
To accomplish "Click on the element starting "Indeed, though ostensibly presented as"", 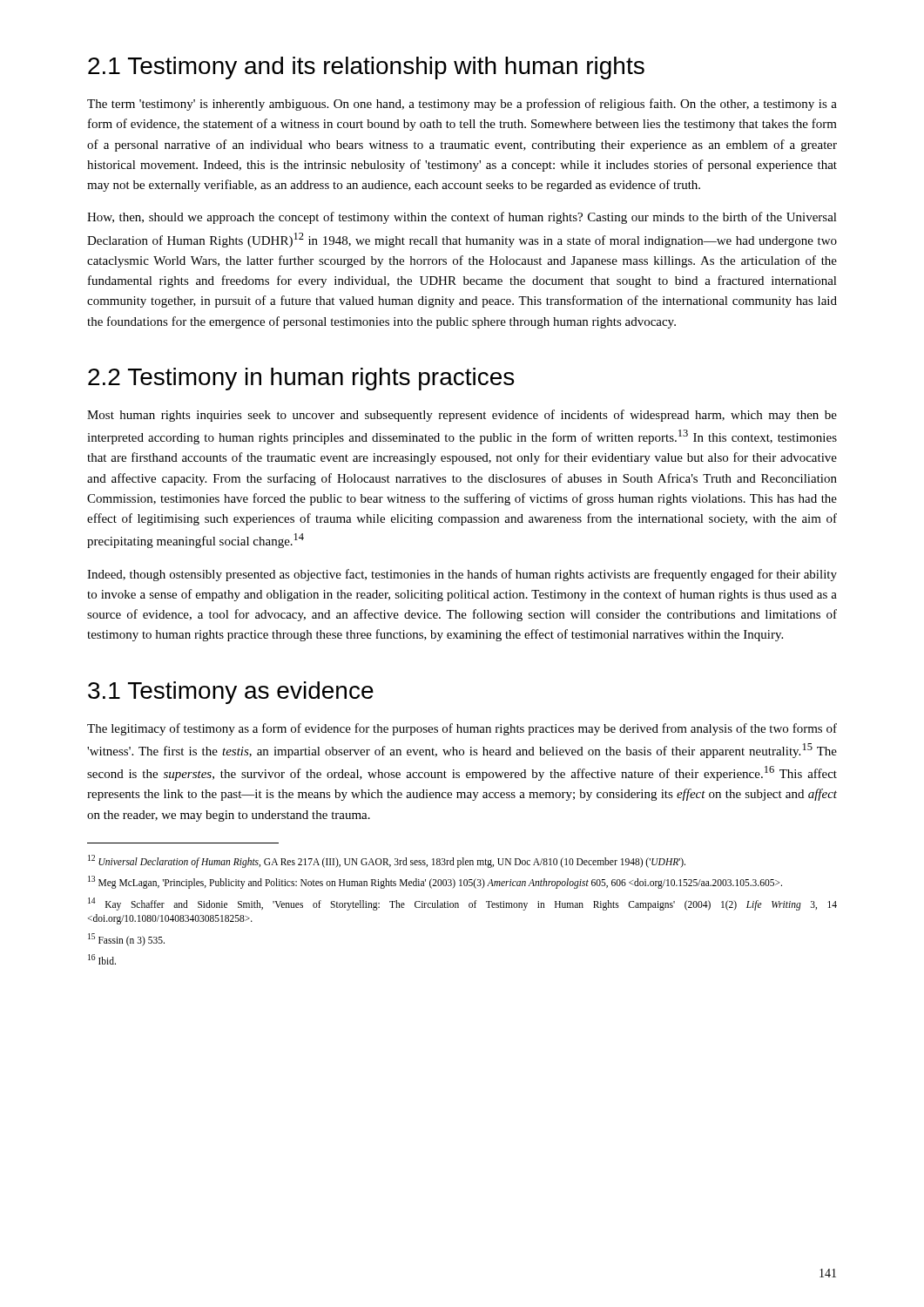I will (462, 605).
